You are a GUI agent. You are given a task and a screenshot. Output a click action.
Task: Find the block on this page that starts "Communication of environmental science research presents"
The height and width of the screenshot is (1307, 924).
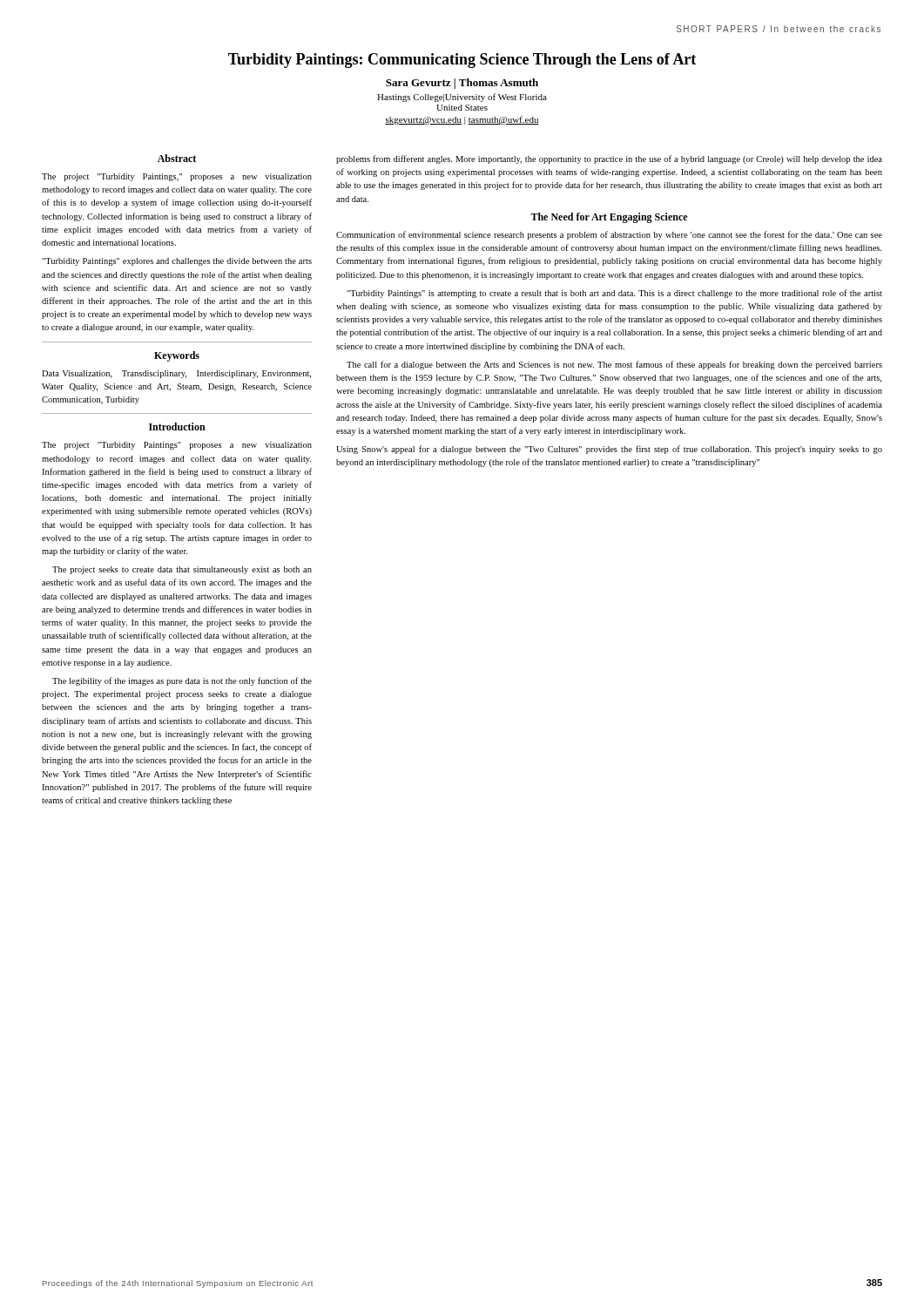(609, 349)
